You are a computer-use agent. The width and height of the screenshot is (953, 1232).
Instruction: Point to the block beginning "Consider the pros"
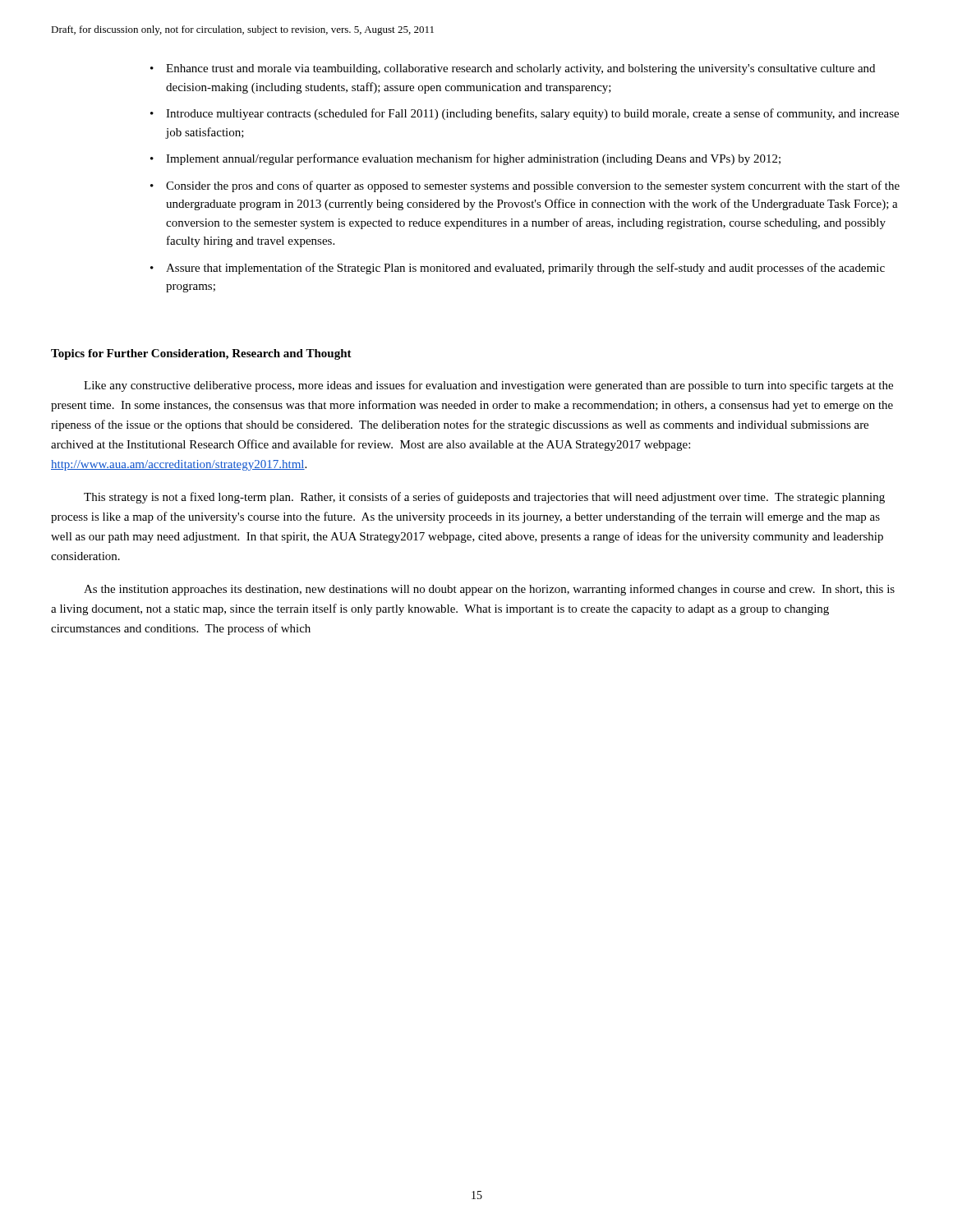click(x=533, y=213)
